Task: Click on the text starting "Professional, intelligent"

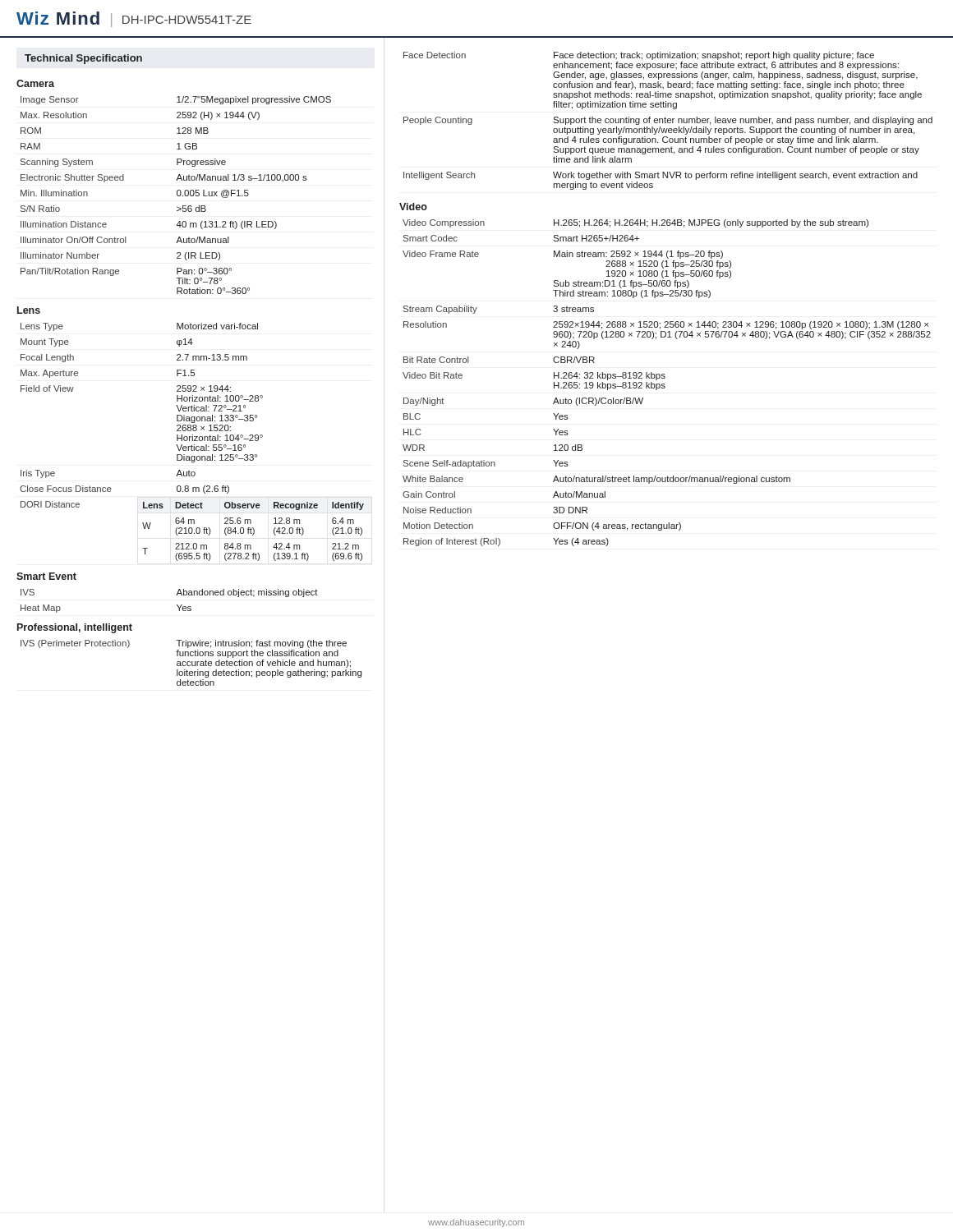Action: point(74,628)
